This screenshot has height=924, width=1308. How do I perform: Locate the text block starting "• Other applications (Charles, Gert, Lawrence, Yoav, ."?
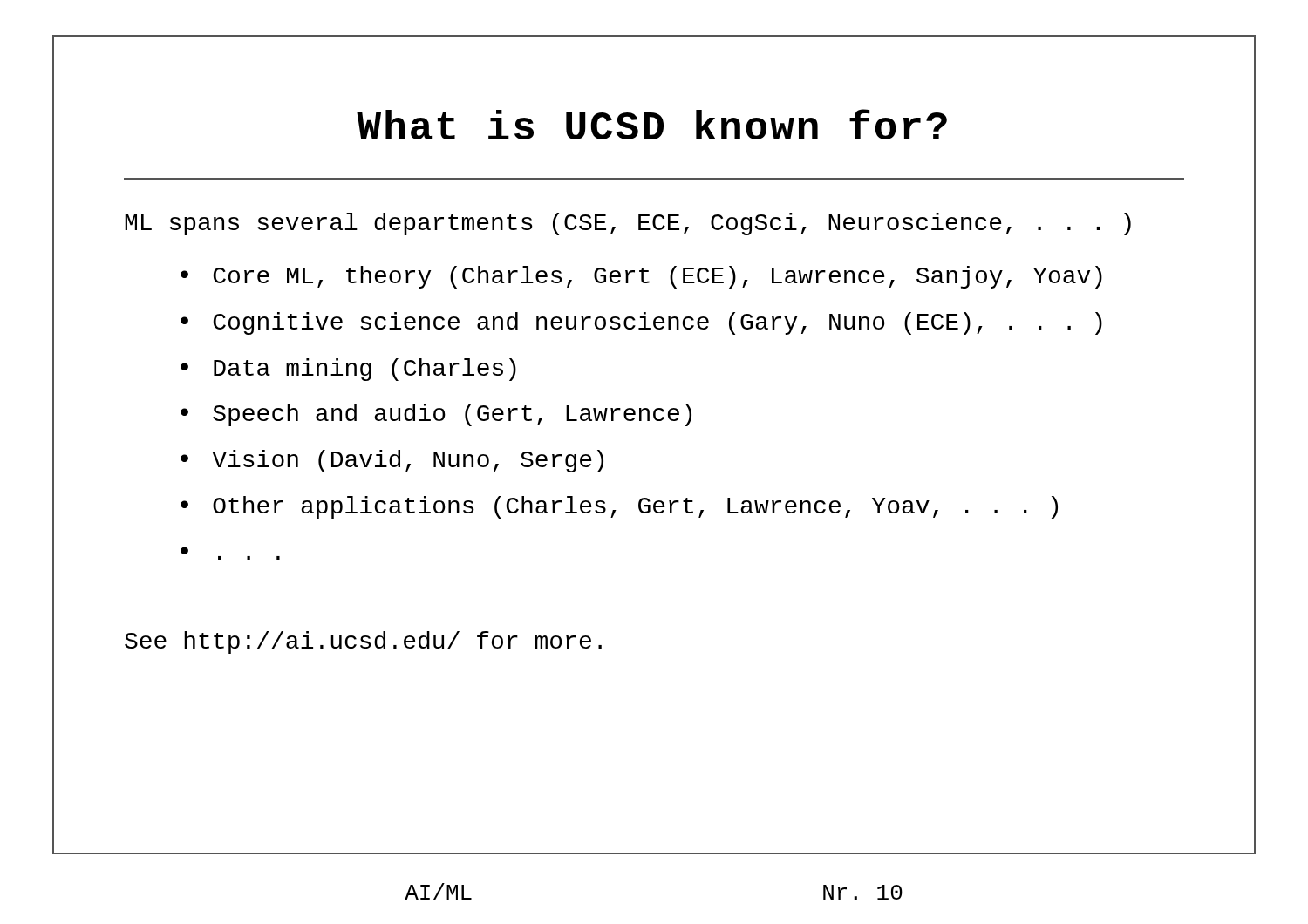[619, 508]
